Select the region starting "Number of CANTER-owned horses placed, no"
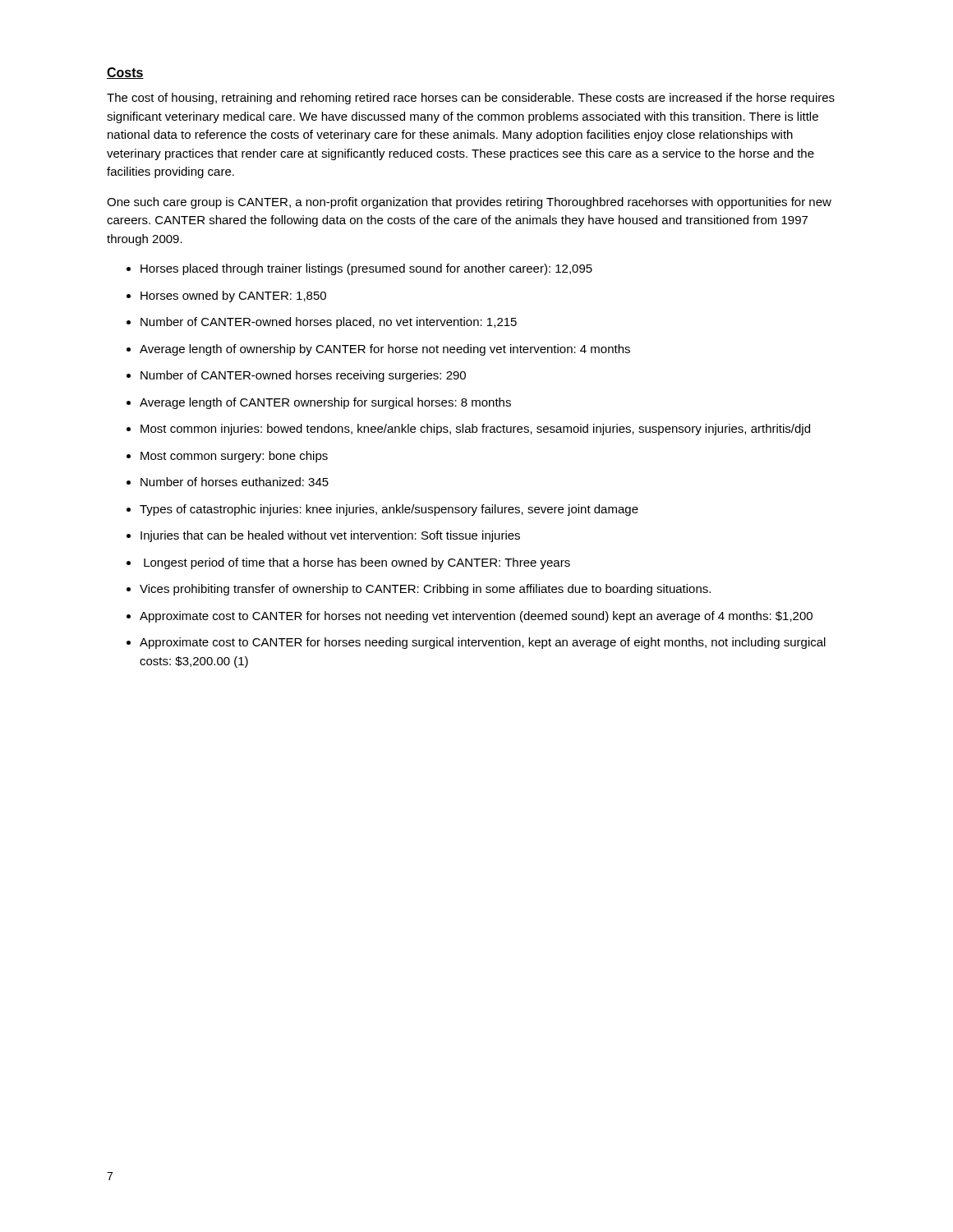The width and height of the screenshot is (953, 1232). point(493,322)
